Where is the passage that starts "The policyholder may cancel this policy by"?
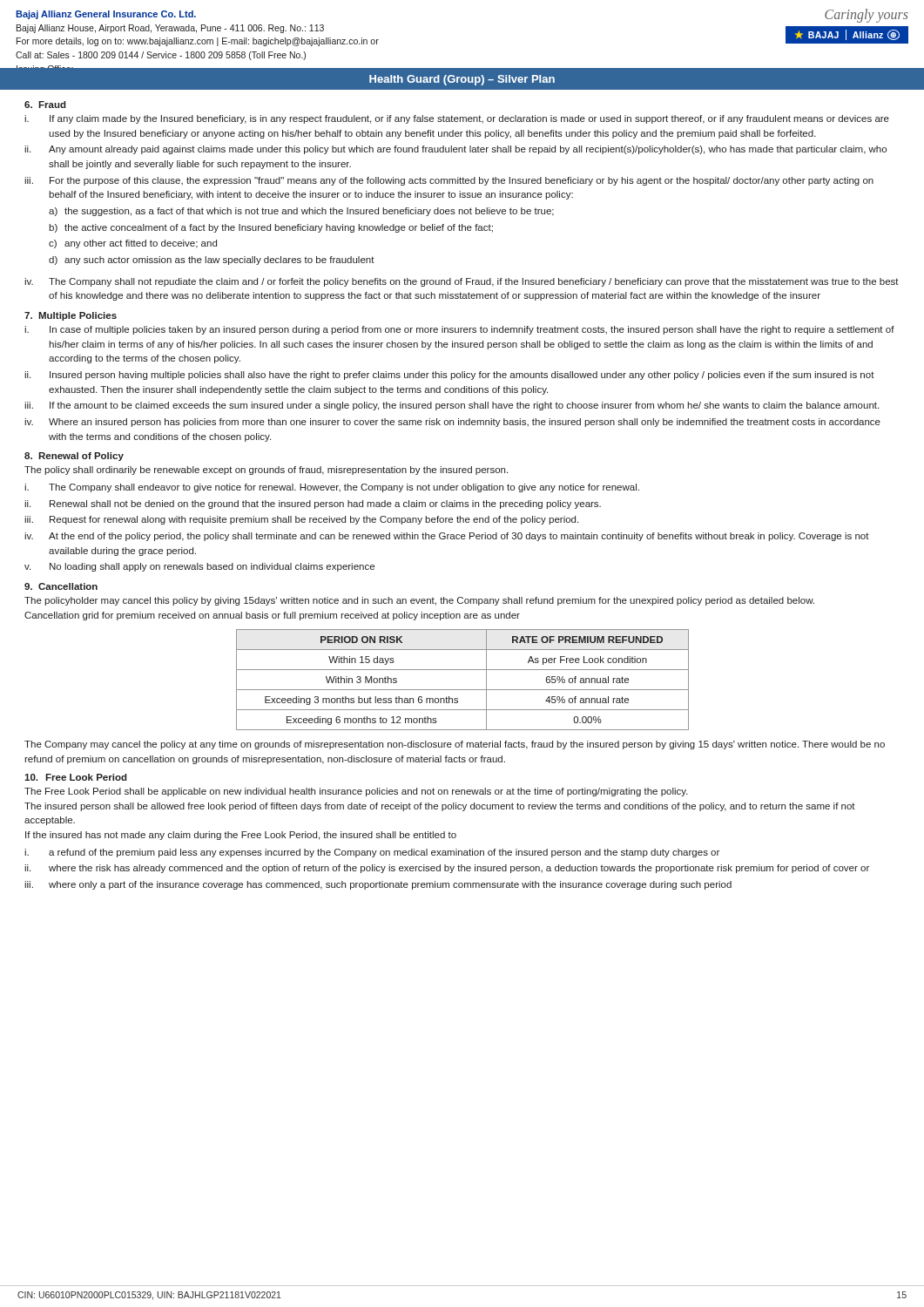The image size is (924, 1307). tap(420, 608)
